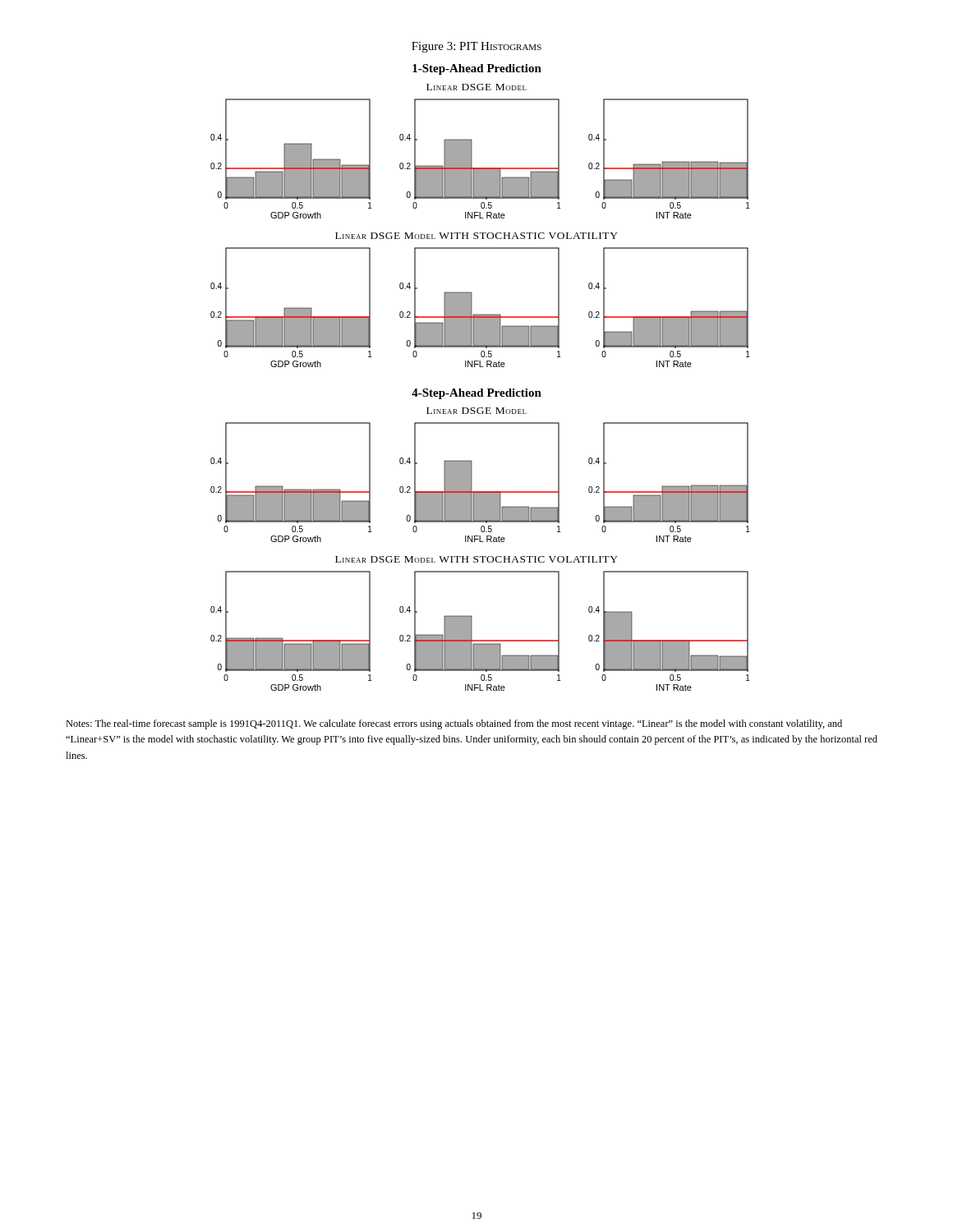Select the footnote
The height and width of the screenshot is (1232, 953).
pyautogui.click(x=472, y=740)
